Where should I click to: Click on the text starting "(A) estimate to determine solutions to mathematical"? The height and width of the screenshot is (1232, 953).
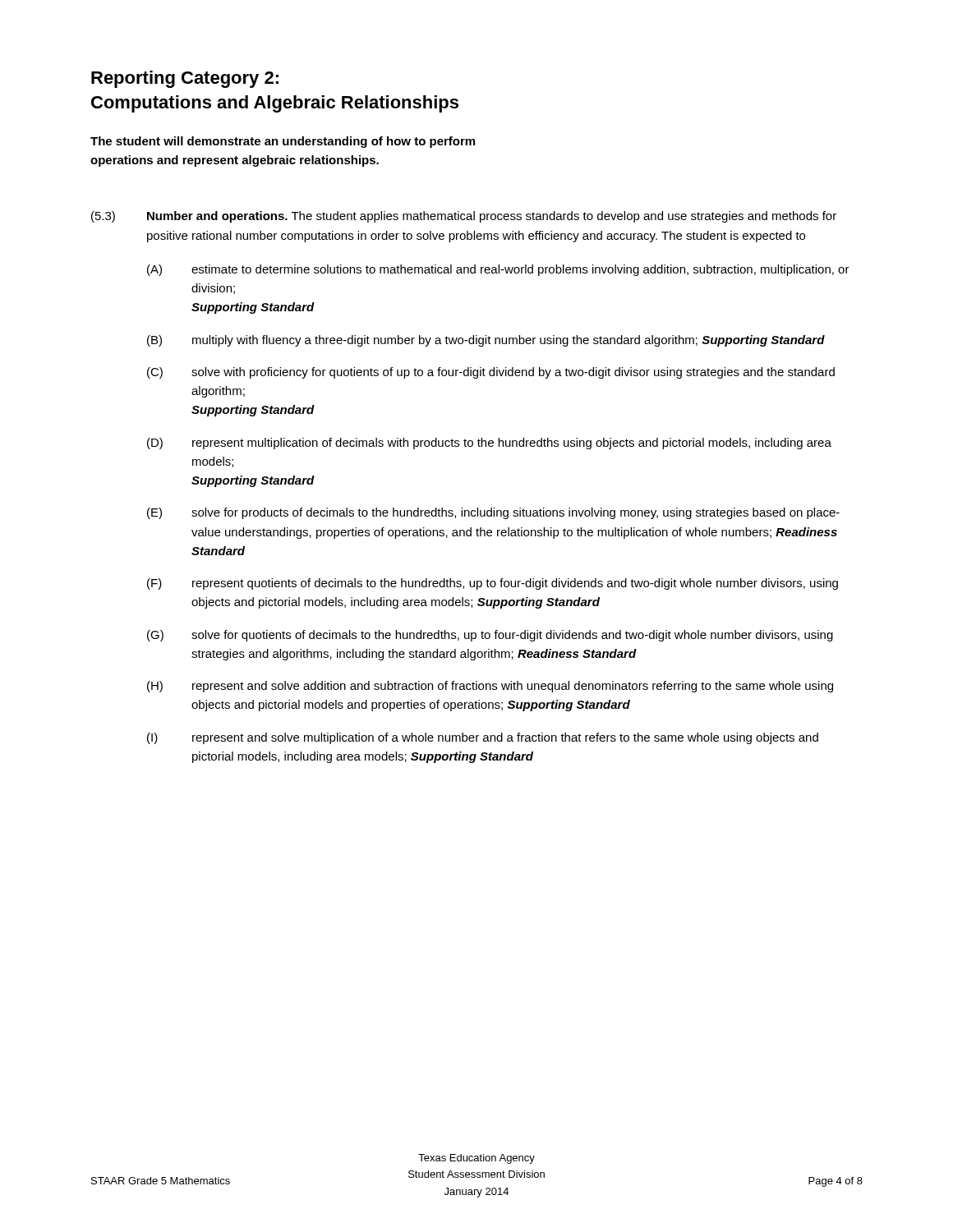[498, 270]
